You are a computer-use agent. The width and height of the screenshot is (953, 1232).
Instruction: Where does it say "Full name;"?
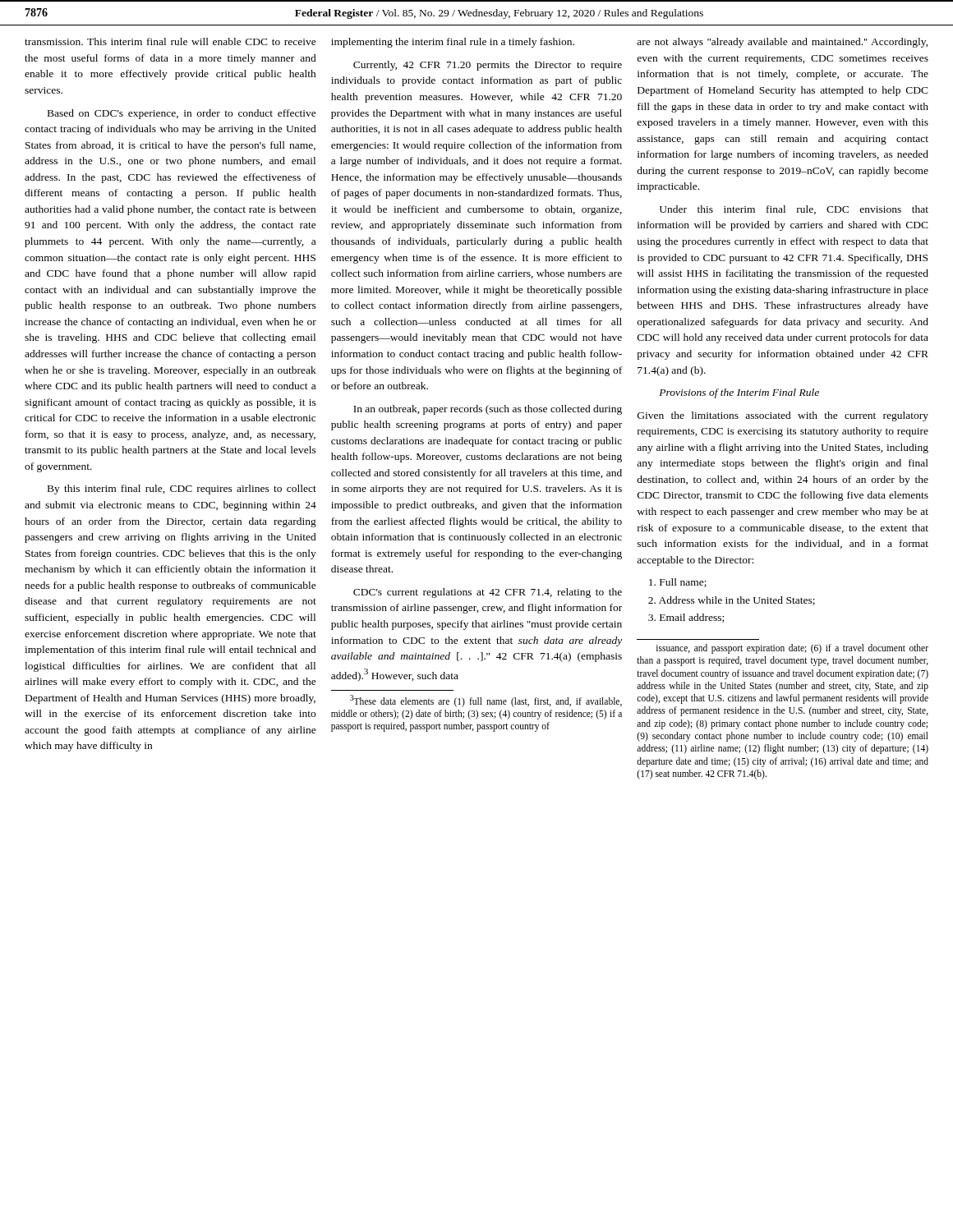pos(677,582)
